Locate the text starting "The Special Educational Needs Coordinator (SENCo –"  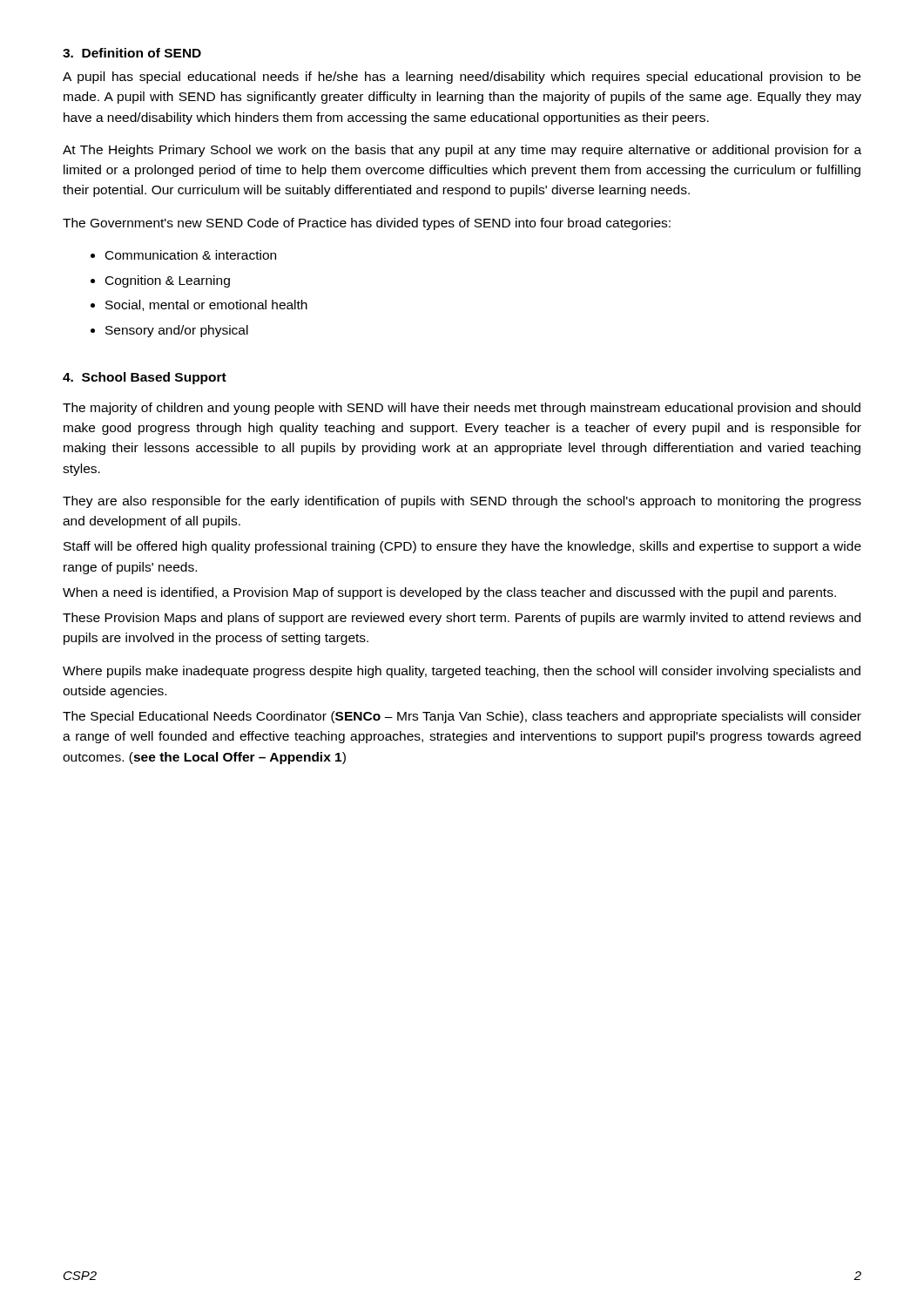click(462, 736)
